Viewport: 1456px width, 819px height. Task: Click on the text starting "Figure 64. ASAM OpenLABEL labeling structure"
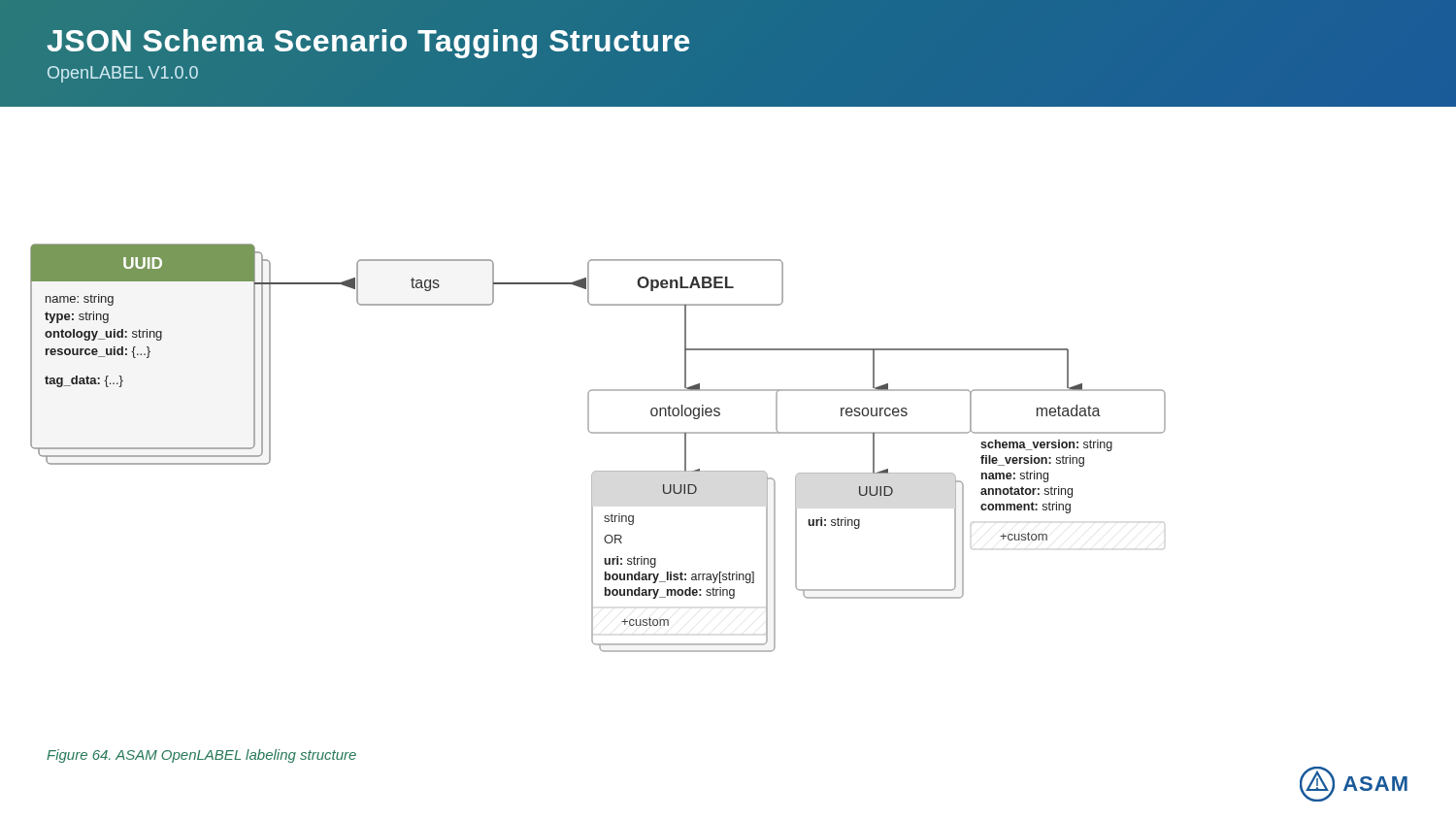pos(202,754)
